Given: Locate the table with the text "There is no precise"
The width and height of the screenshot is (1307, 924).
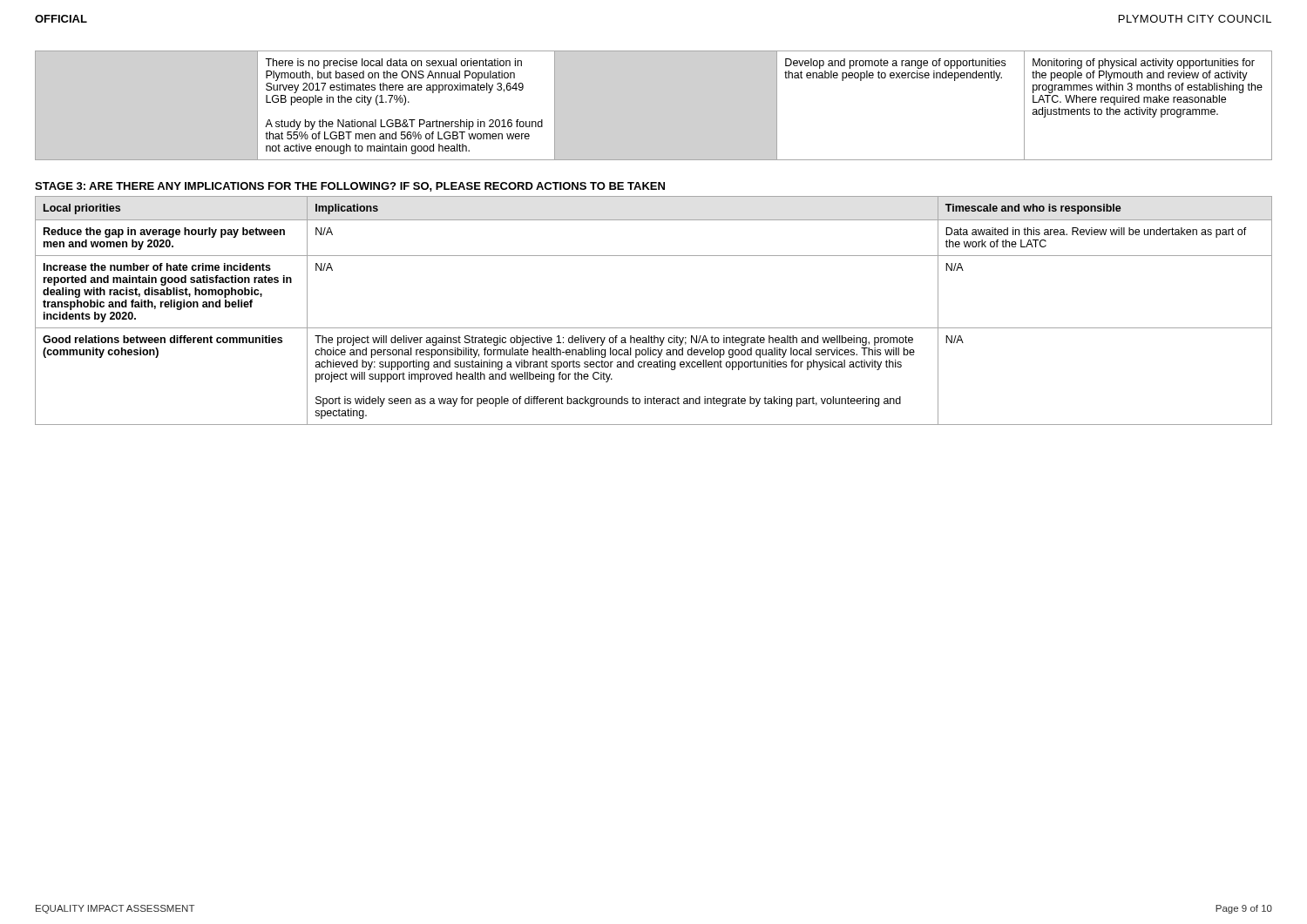Looking at the screenshot, I should 654,105.
